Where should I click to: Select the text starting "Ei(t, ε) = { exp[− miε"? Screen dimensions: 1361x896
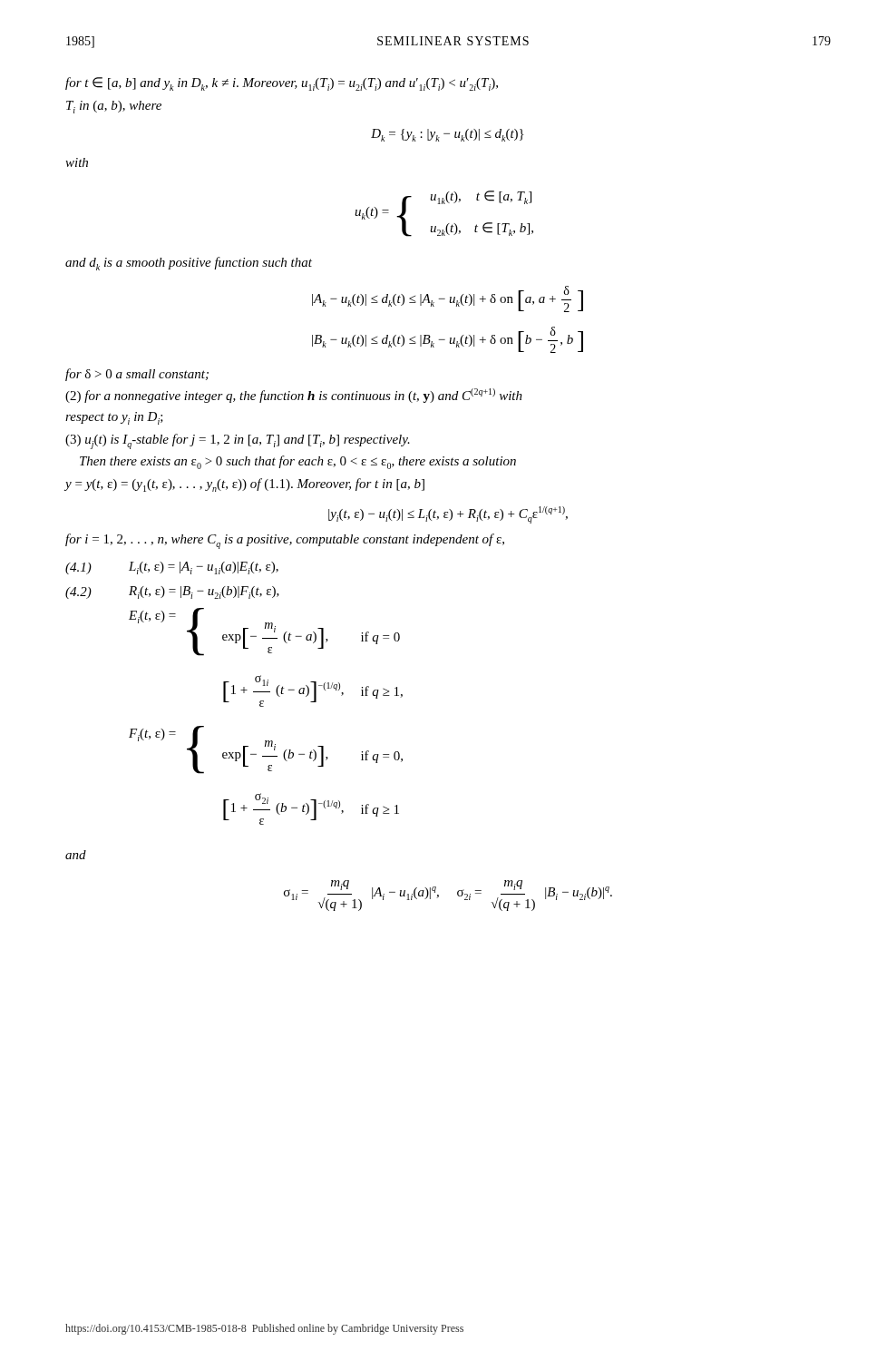[271, 663]
